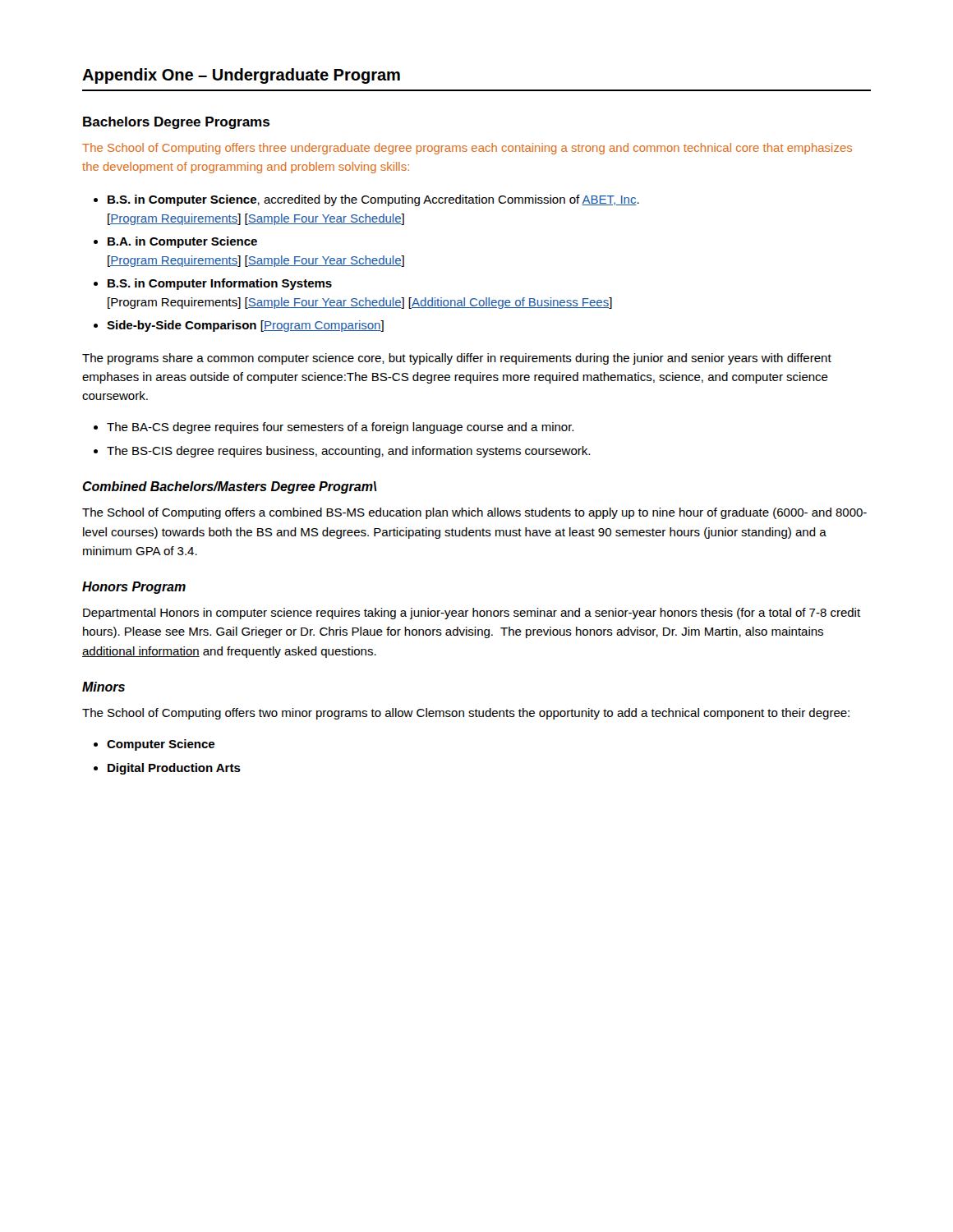Point to the text block starting "Departmental Honors in computer science requires"
This screenshot has height=1232, width=953.
coord(476,631)
